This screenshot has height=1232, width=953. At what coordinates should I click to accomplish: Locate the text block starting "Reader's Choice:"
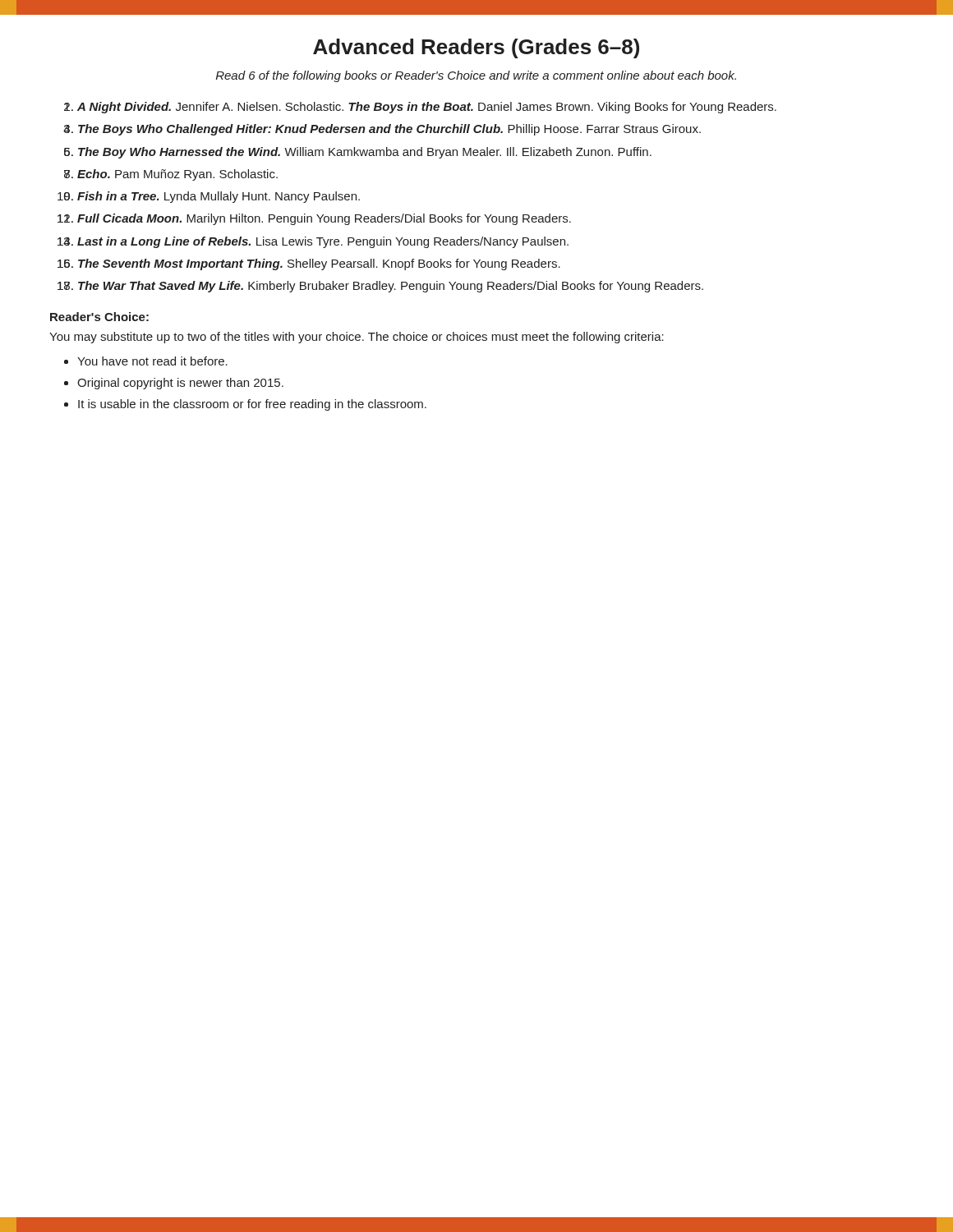click(x=99, y=317)
